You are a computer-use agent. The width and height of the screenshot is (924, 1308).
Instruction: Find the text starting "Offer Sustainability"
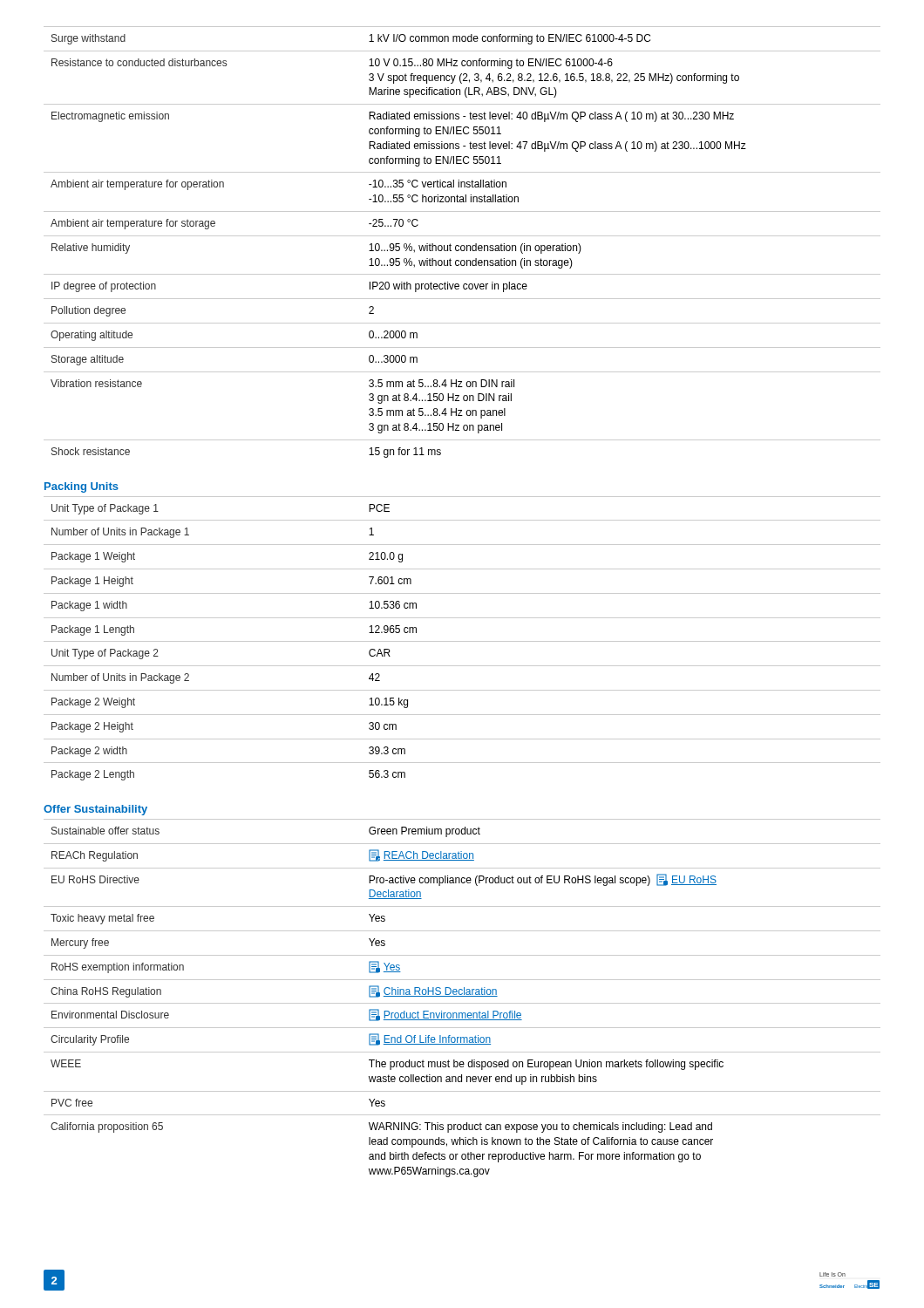point(96,809)
